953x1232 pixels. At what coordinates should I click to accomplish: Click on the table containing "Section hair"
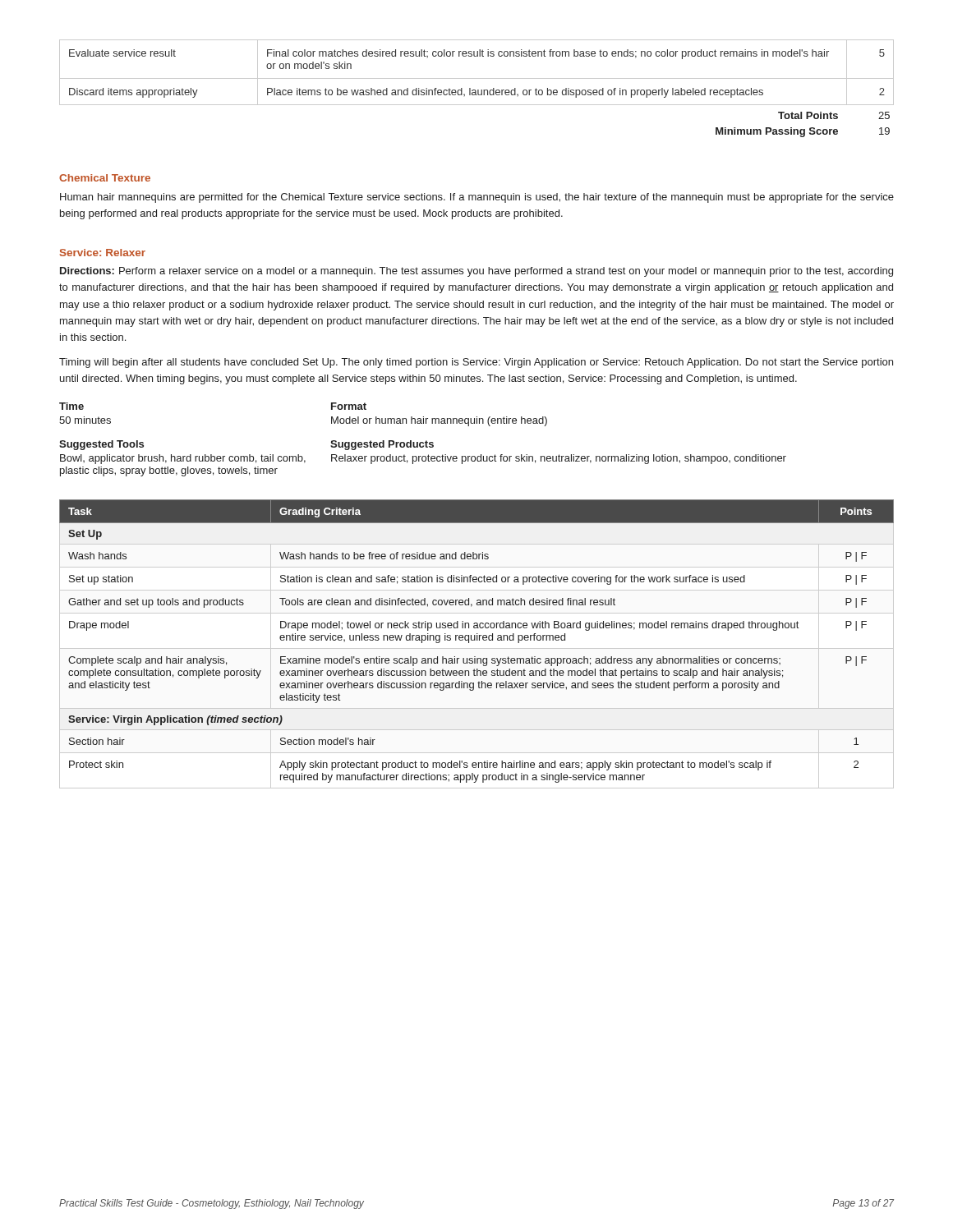tap(476, 644)
